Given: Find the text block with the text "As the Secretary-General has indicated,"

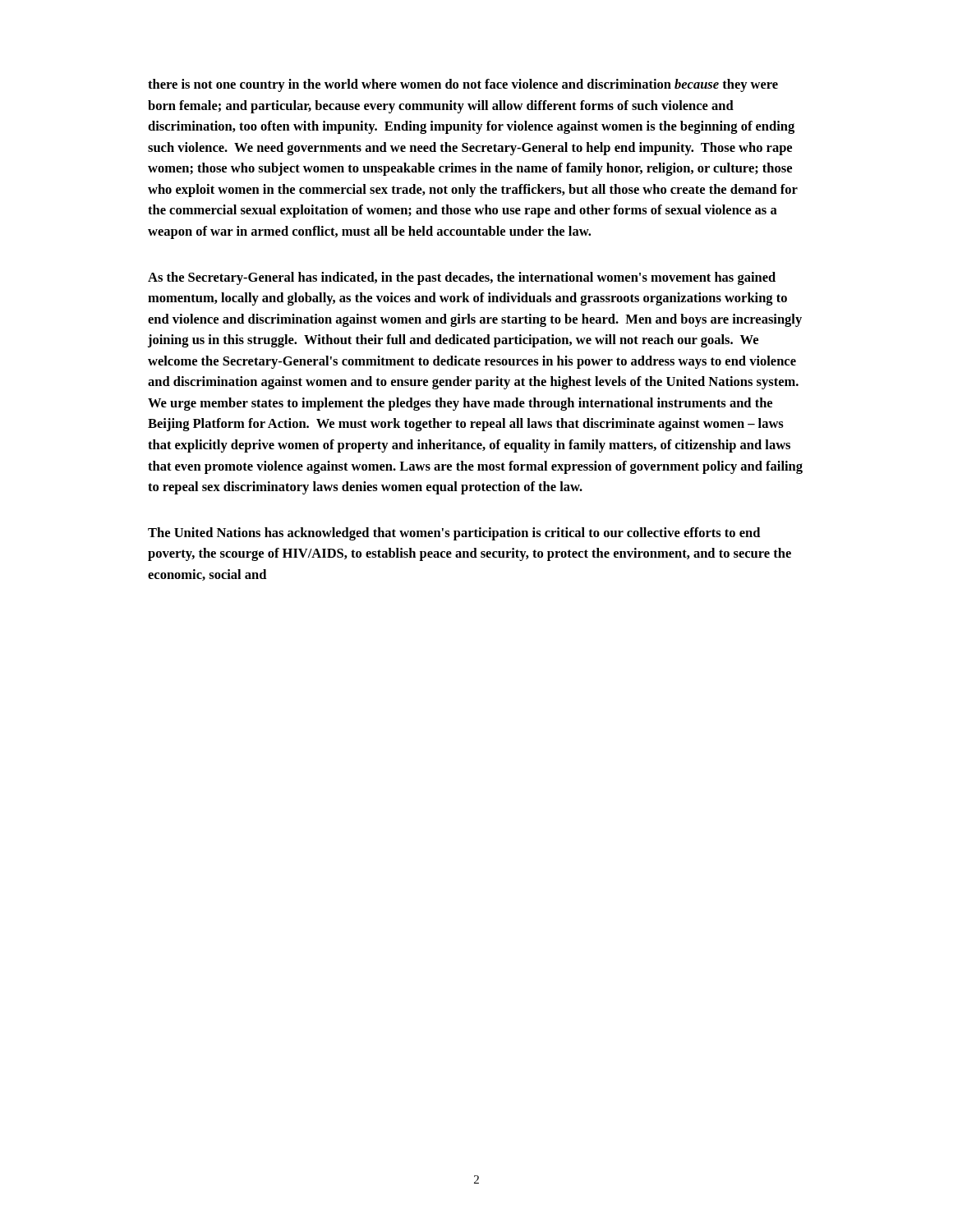Looking at the screenshot, I should click(x=475, y=382).
